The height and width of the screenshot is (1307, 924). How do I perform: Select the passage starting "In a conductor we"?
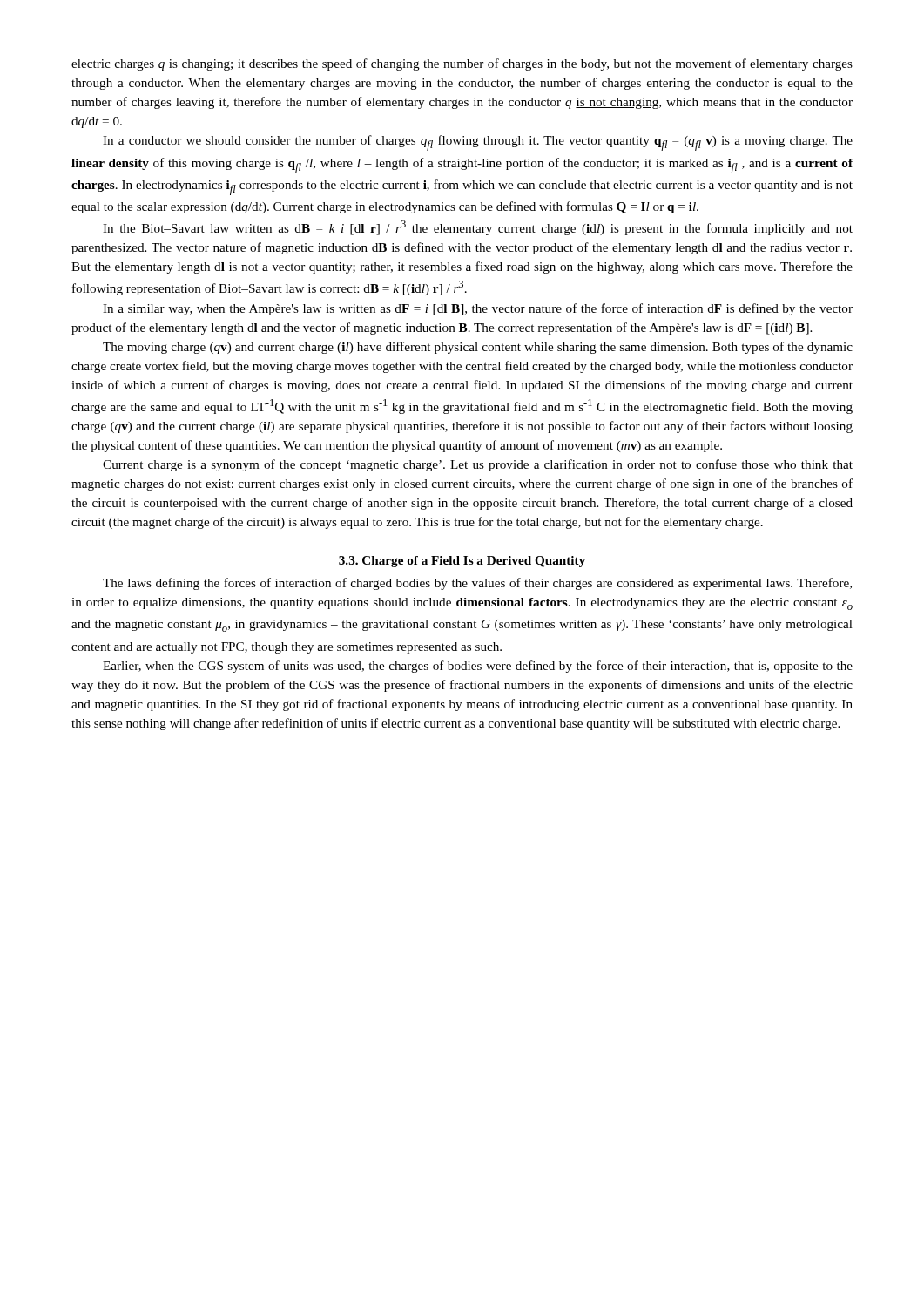tap(462, 174)
